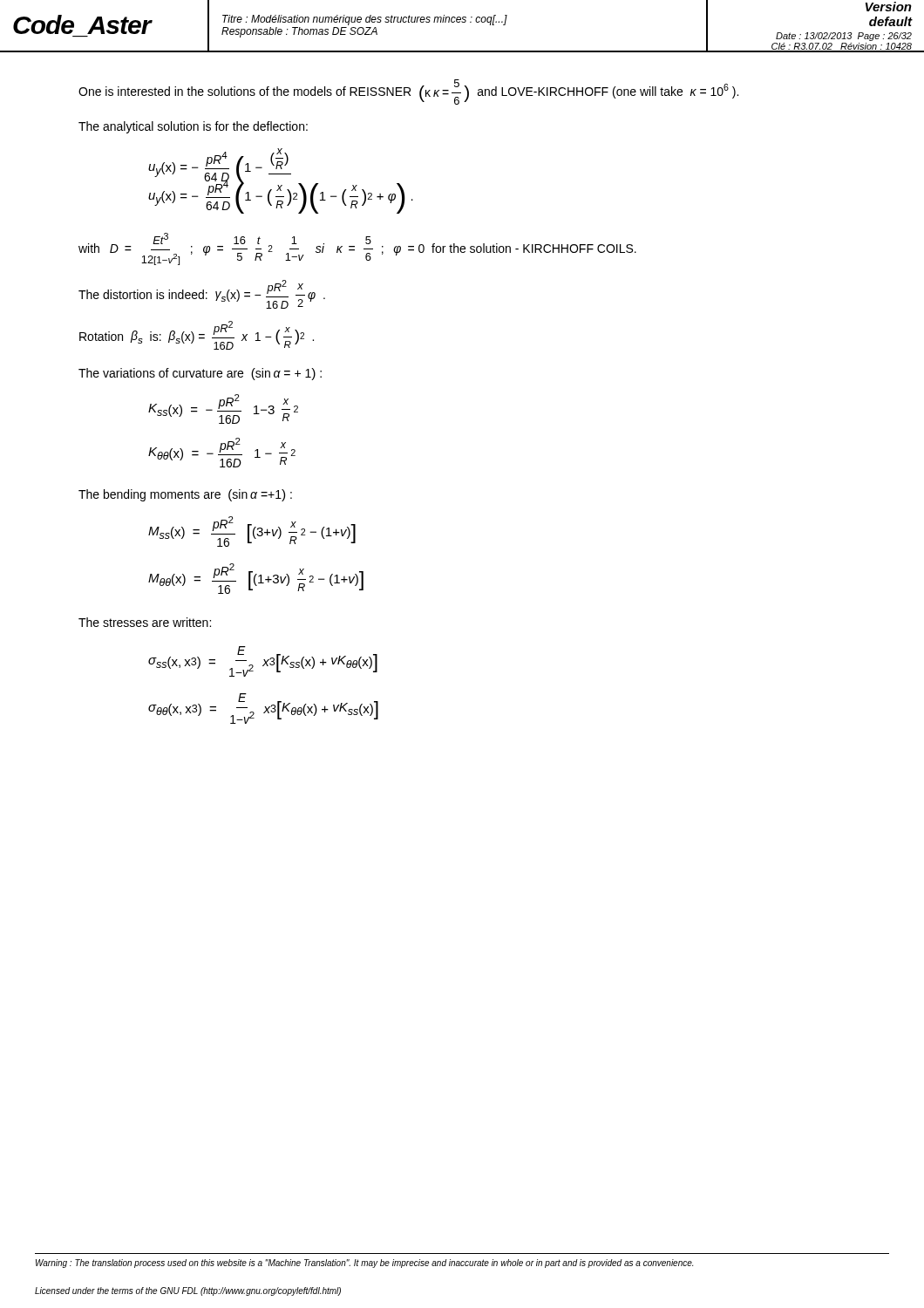
Task: Find the block starting "Mθθ(x) = pR2 16 [ (1+3v)"
Action: [257, 579]
